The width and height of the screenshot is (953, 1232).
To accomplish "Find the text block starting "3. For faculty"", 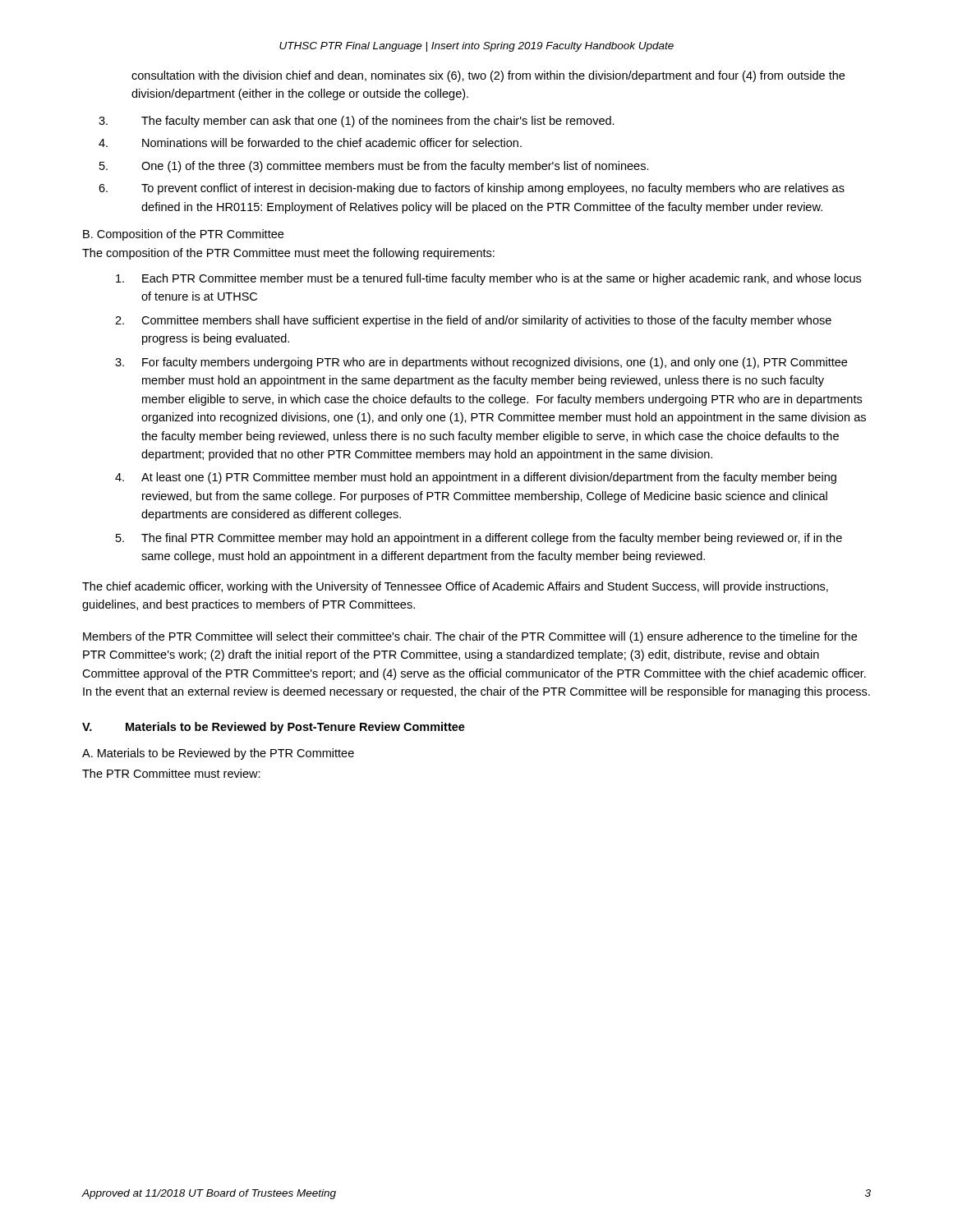I will pos(493,408).
